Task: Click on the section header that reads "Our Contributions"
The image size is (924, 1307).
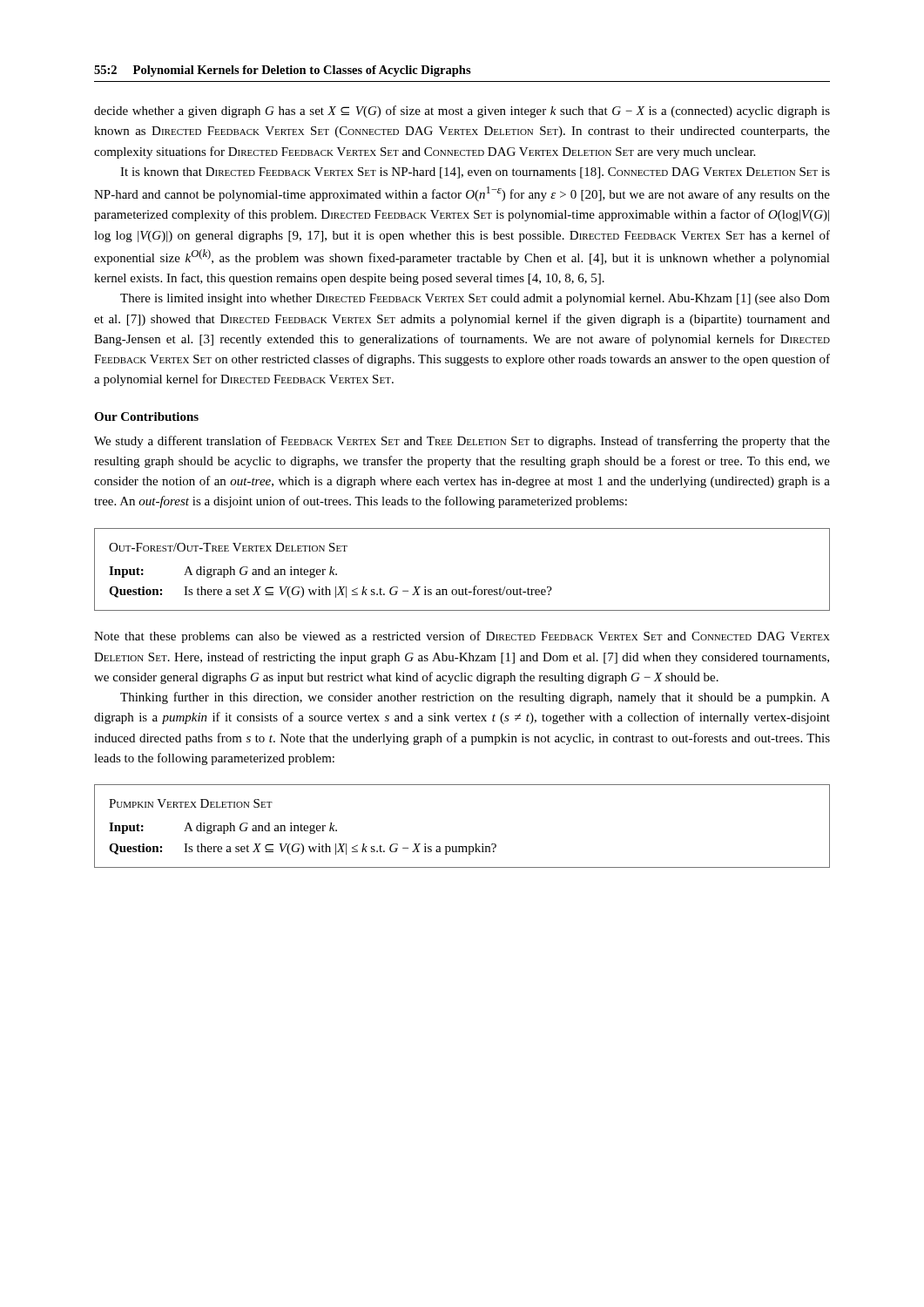Action: [x=146, y=416]
